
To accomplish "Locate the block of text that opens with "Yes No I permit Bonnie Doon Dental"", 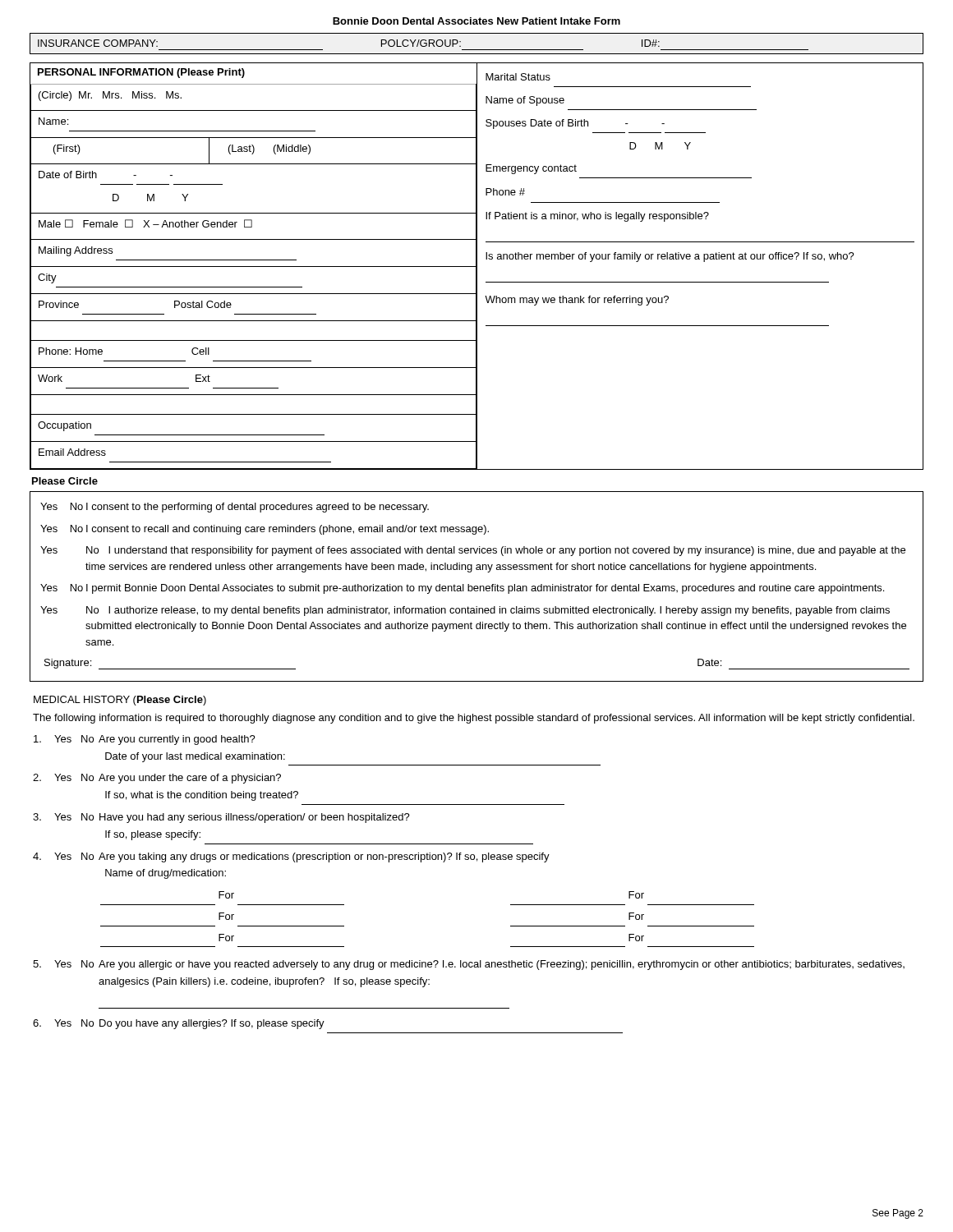I will (x=476, y=588).
